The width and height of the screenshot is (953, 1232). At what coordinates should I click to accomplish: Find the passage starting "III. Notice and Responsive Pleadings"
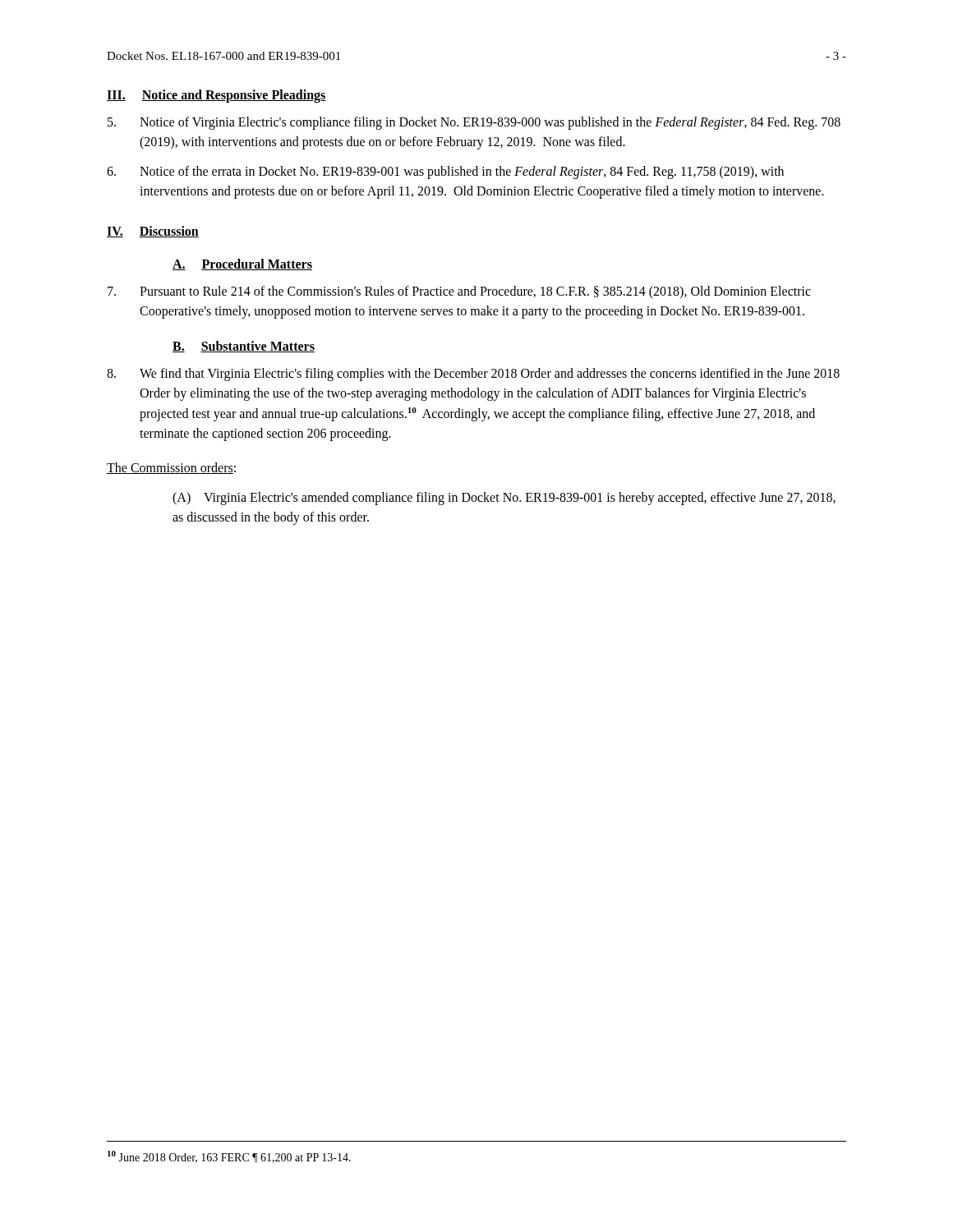click(216, 95)
